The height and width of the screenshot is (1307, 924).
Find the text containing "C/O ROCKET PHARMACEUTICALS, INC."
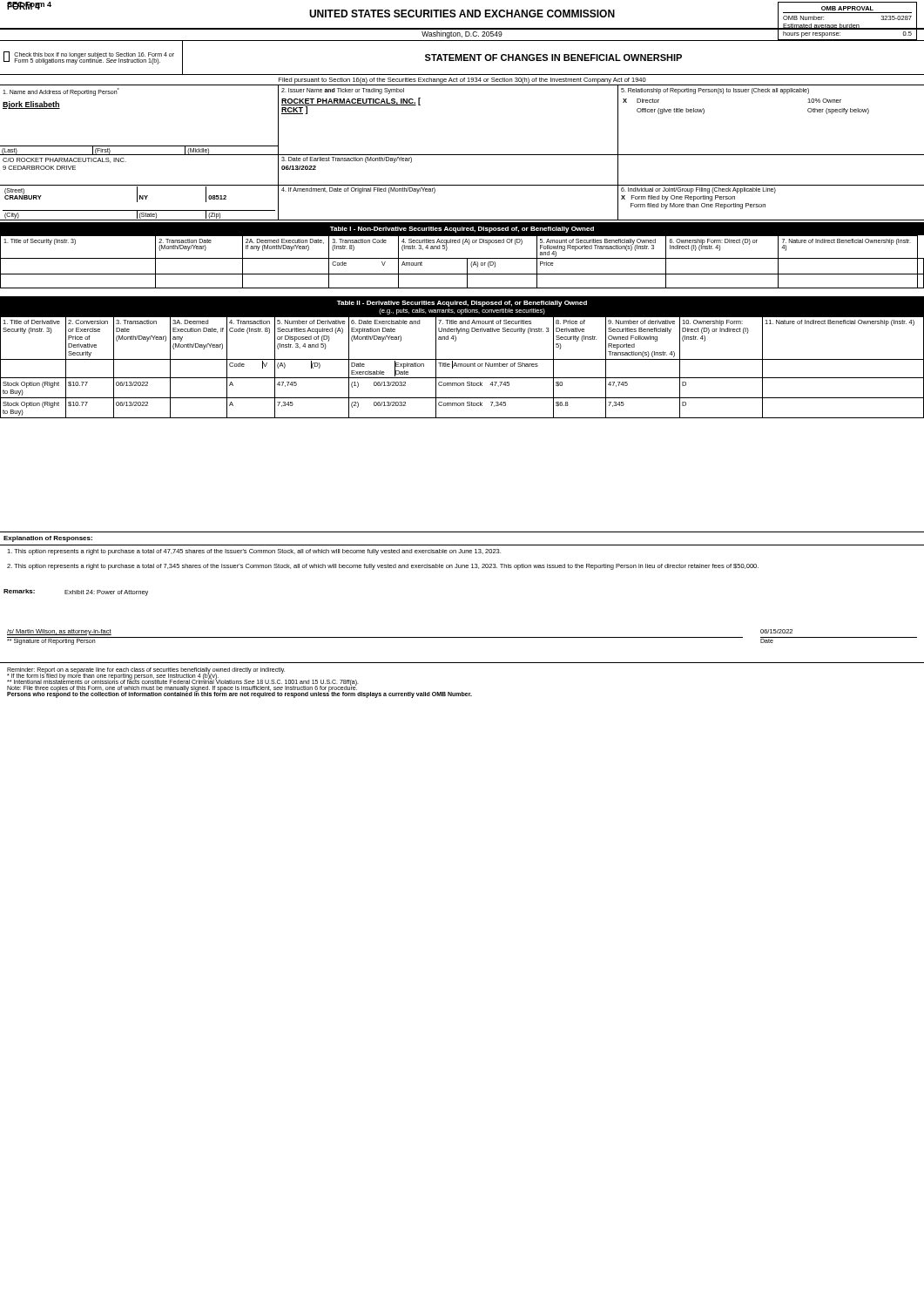tap(64, 160)
